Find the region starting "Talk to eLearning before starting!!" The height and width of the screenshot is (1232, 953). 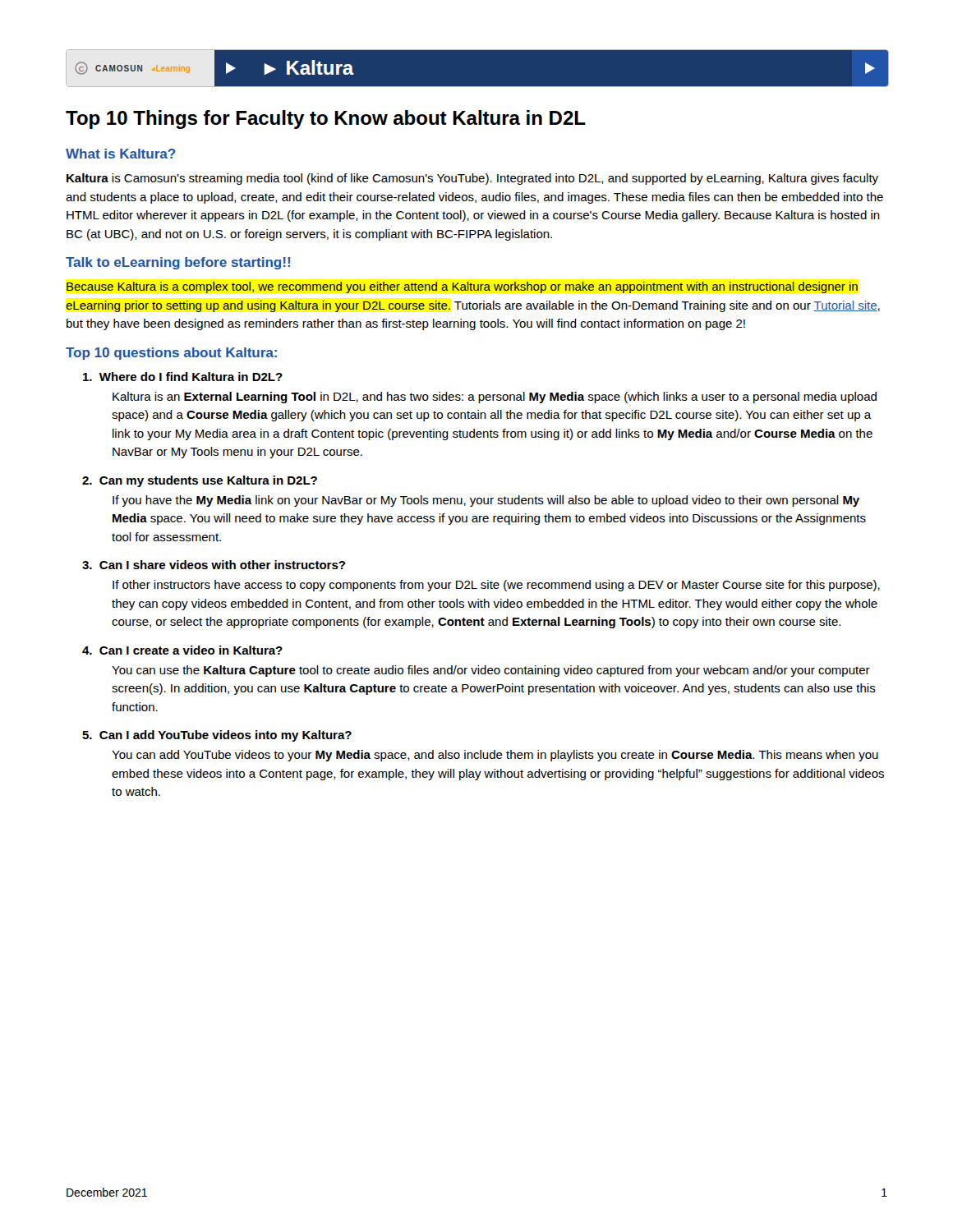pos(179,262)
